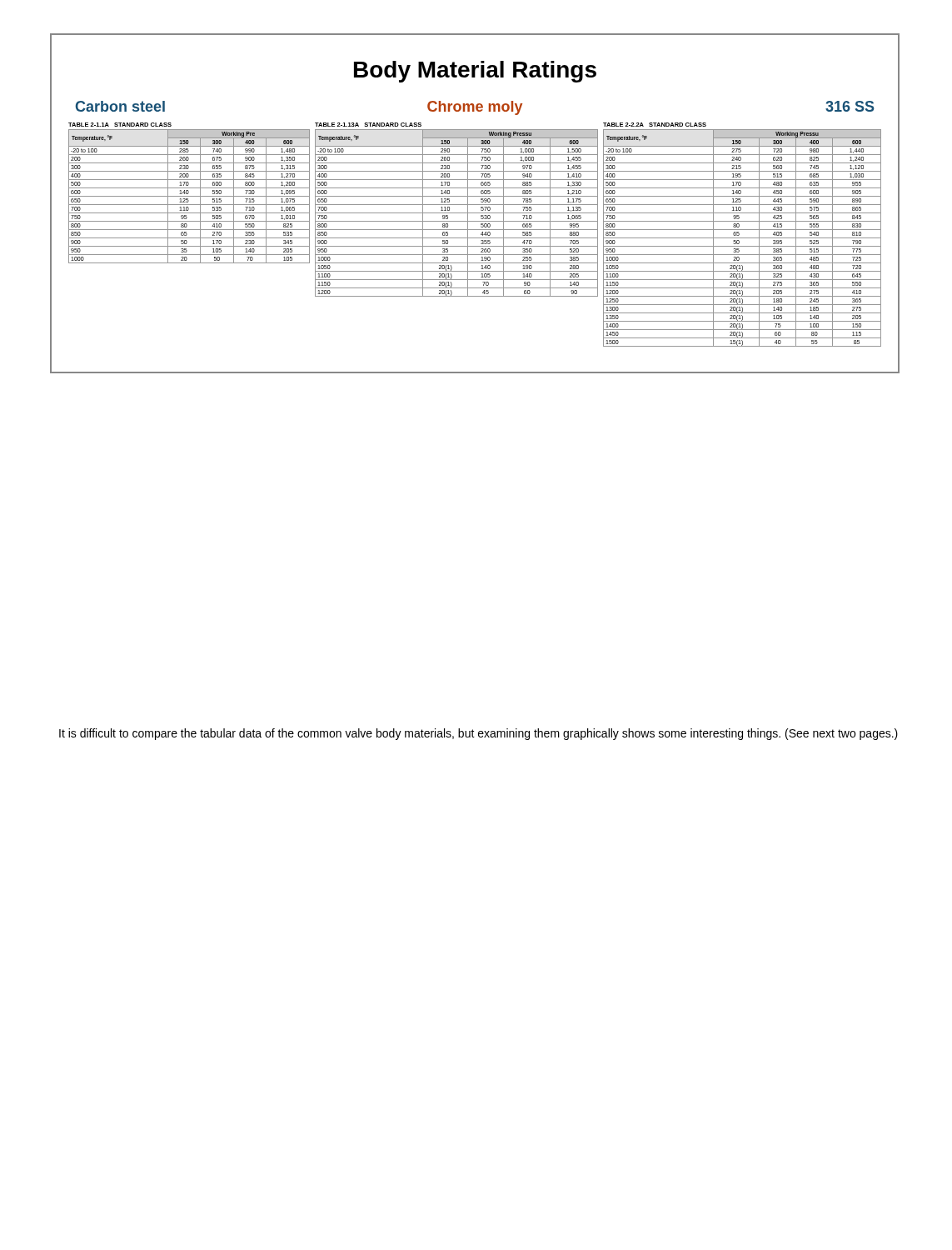The image size is (952, 1250).
Task: Select the section header with the text "Chrome moly"
Action: pyautogui.click(x=475, y=107)
